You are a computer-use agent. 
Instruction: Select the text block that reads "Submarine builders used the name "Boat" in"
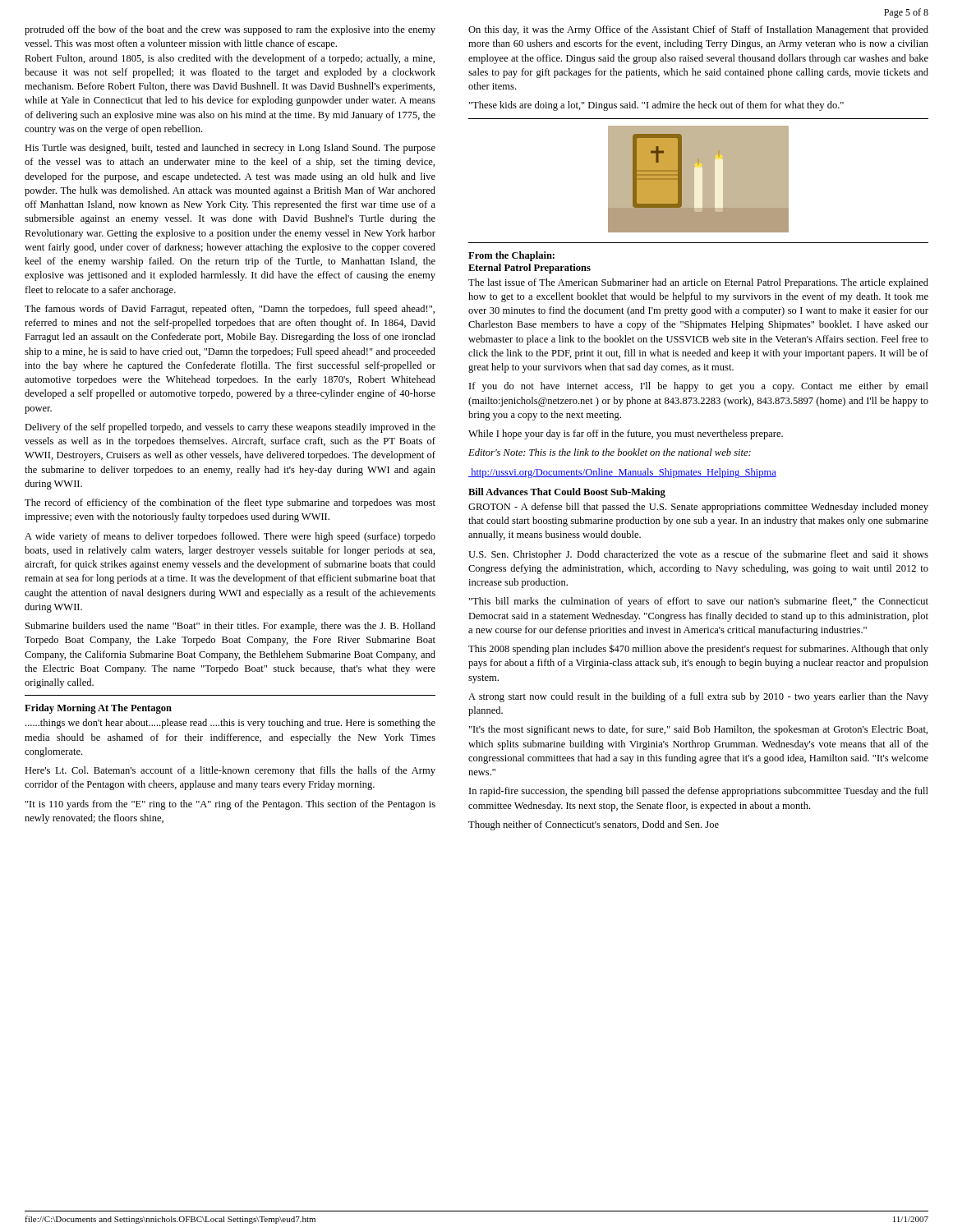pos(230,654)
